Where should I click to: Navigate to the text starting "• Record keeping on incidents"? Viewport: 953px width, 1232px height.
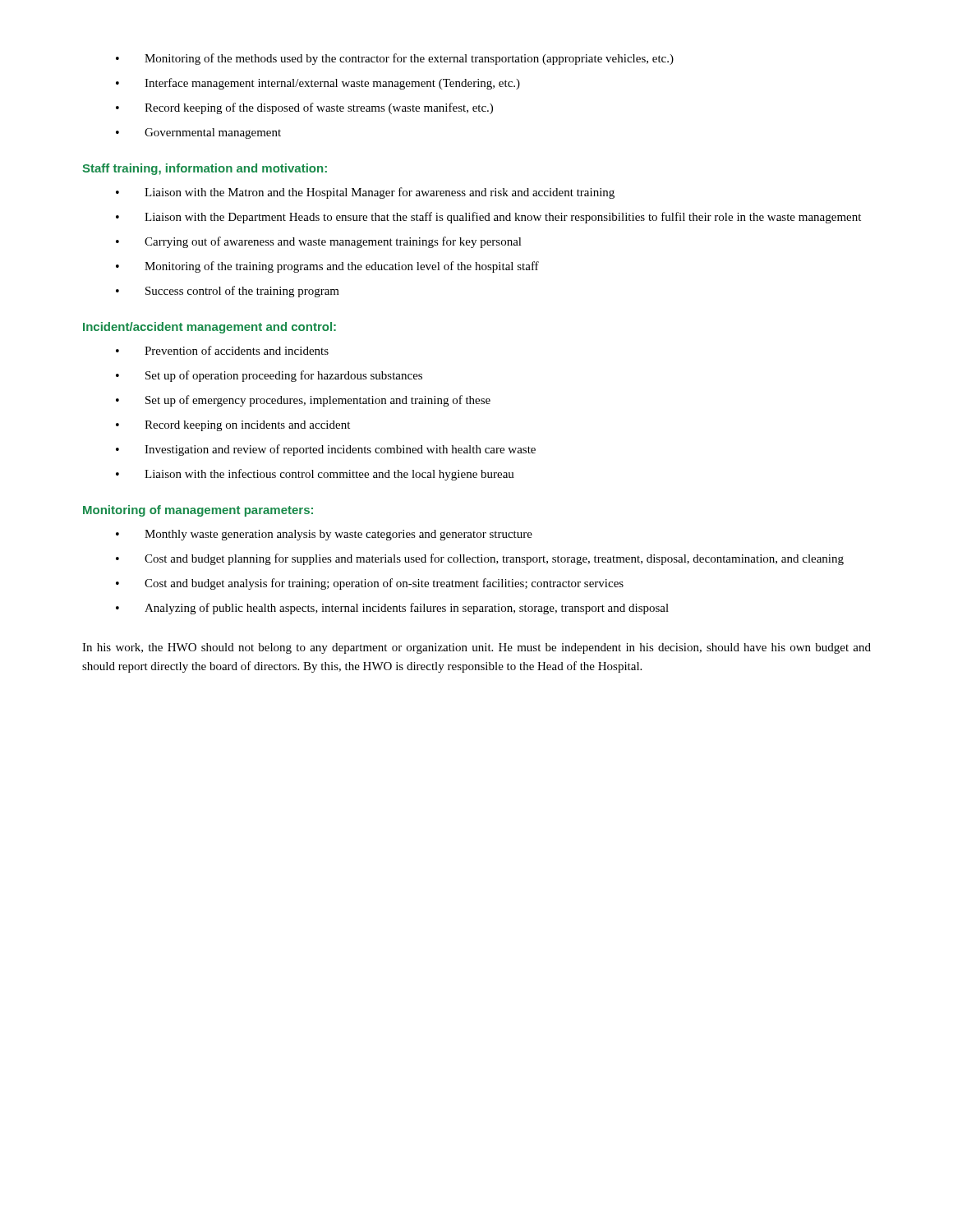click(233, 426)
